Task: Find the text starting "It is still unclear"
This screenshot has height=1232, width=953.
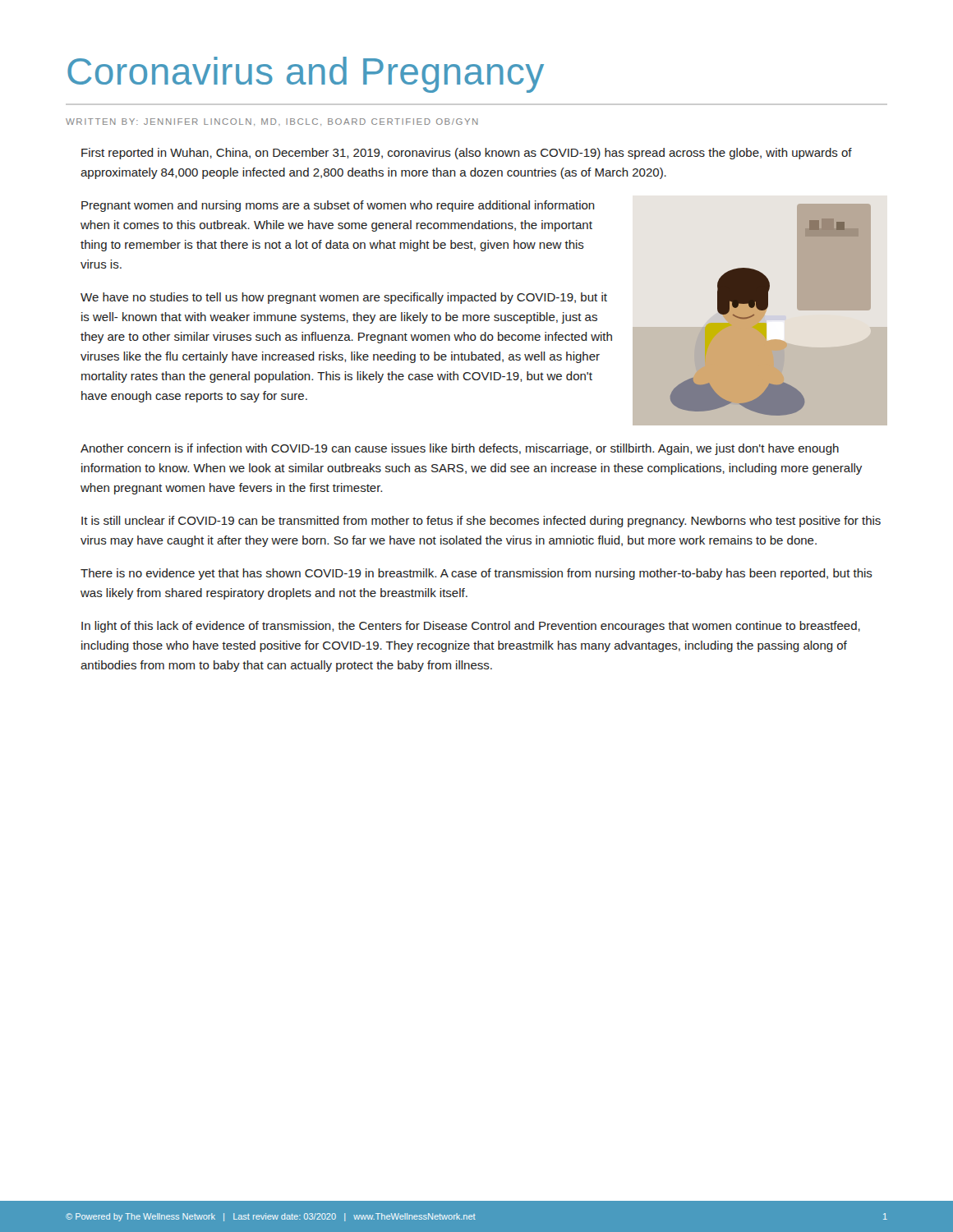Action: pyautogui.click(x=481, y=530)
